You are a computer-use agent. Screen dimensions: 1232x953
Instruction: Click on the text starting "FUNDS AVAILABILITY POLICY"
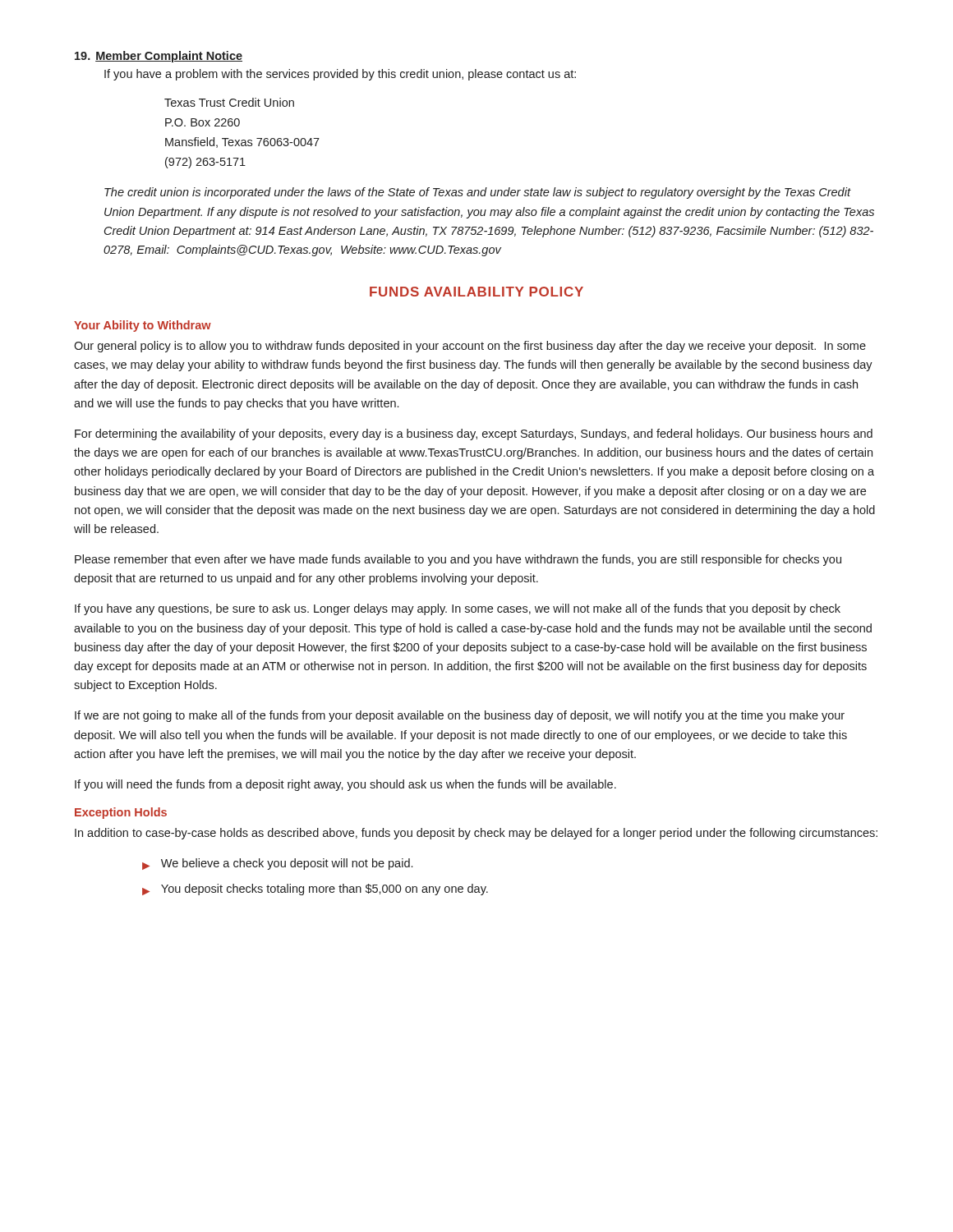pos(476,292)
